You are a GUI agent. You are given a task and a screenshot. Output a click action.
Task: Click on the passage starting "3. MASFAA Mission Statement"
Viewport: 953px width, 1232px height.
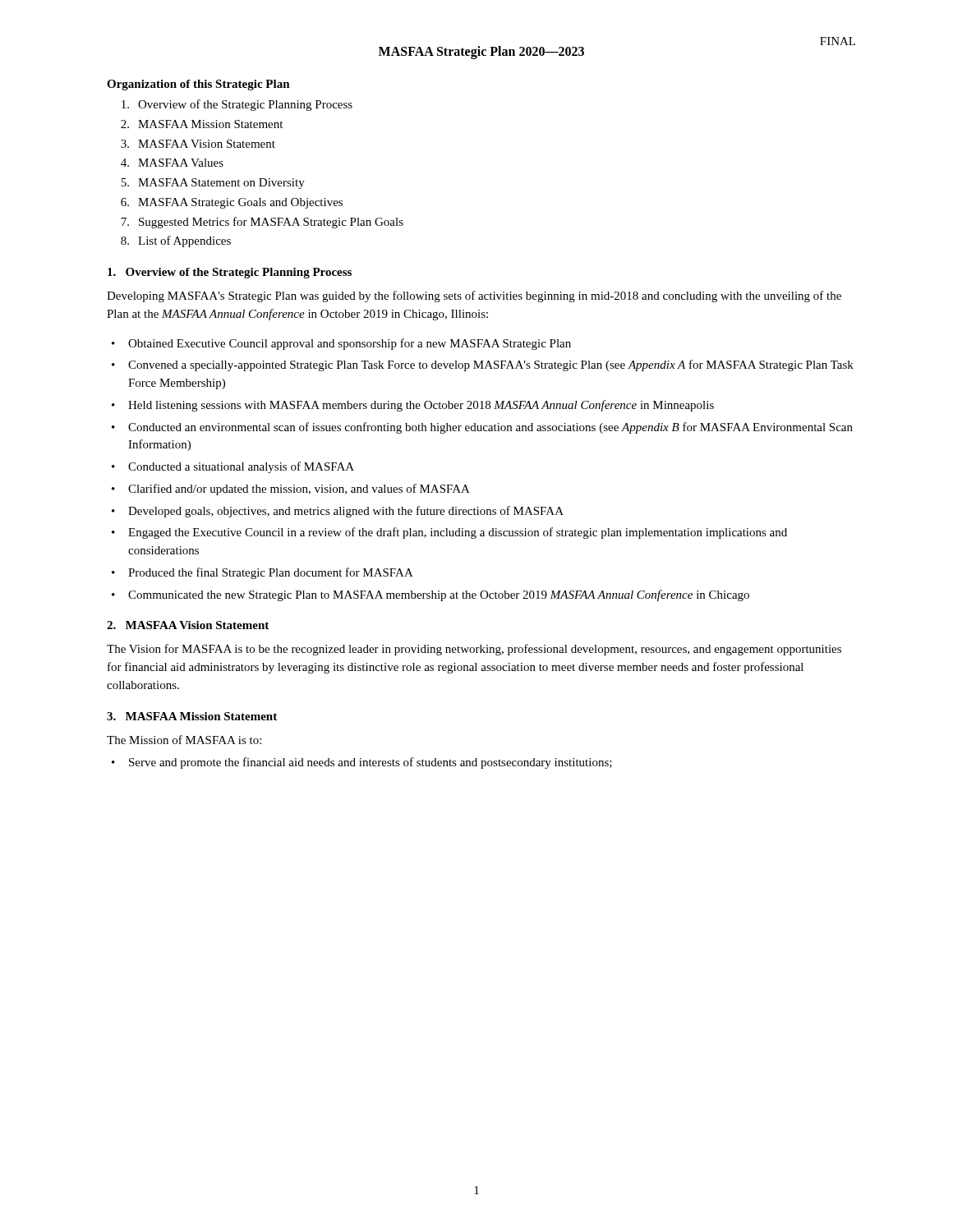point(192,716)
